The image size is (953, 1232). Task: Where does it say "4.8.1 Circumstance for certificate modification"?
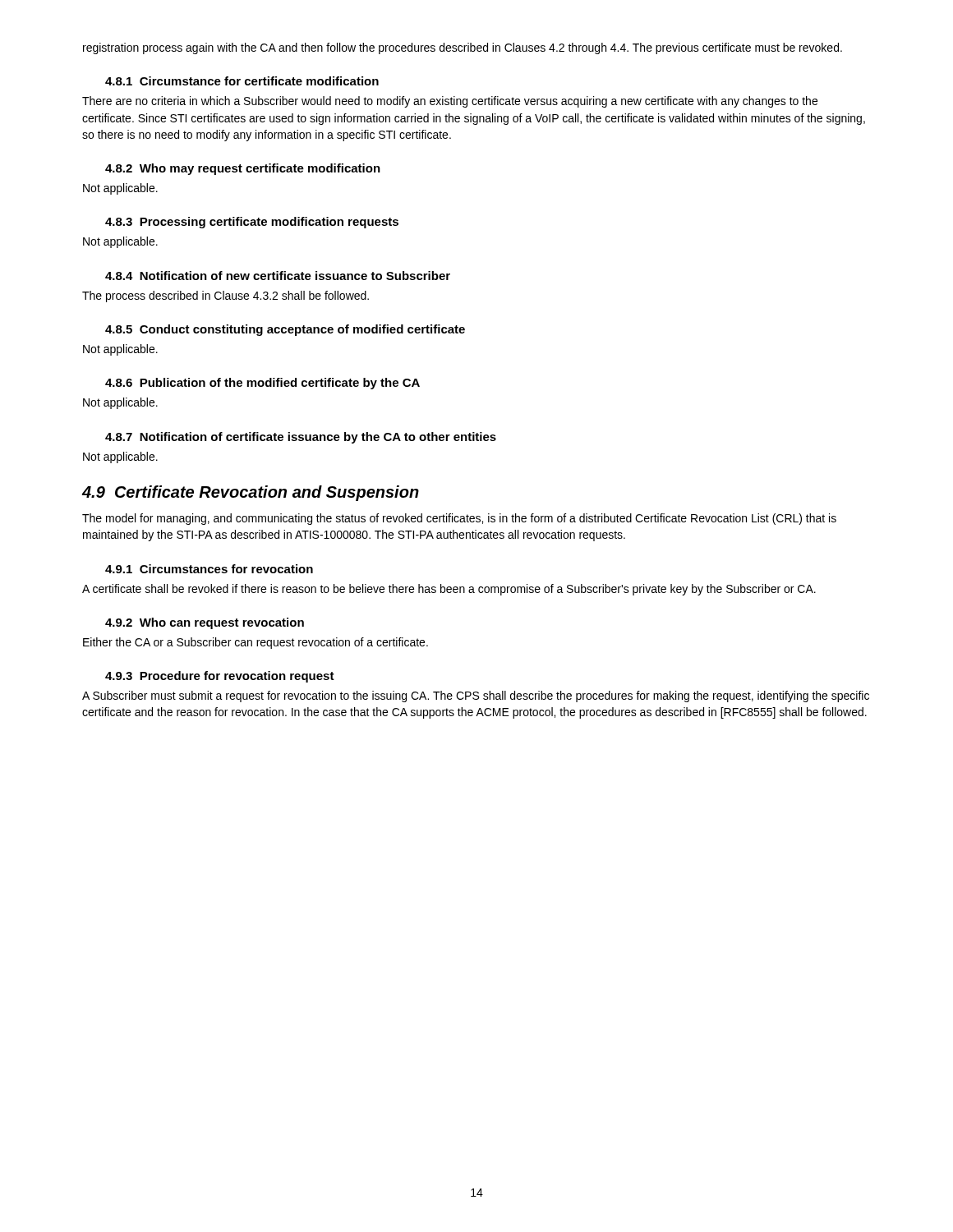point(242,81)
